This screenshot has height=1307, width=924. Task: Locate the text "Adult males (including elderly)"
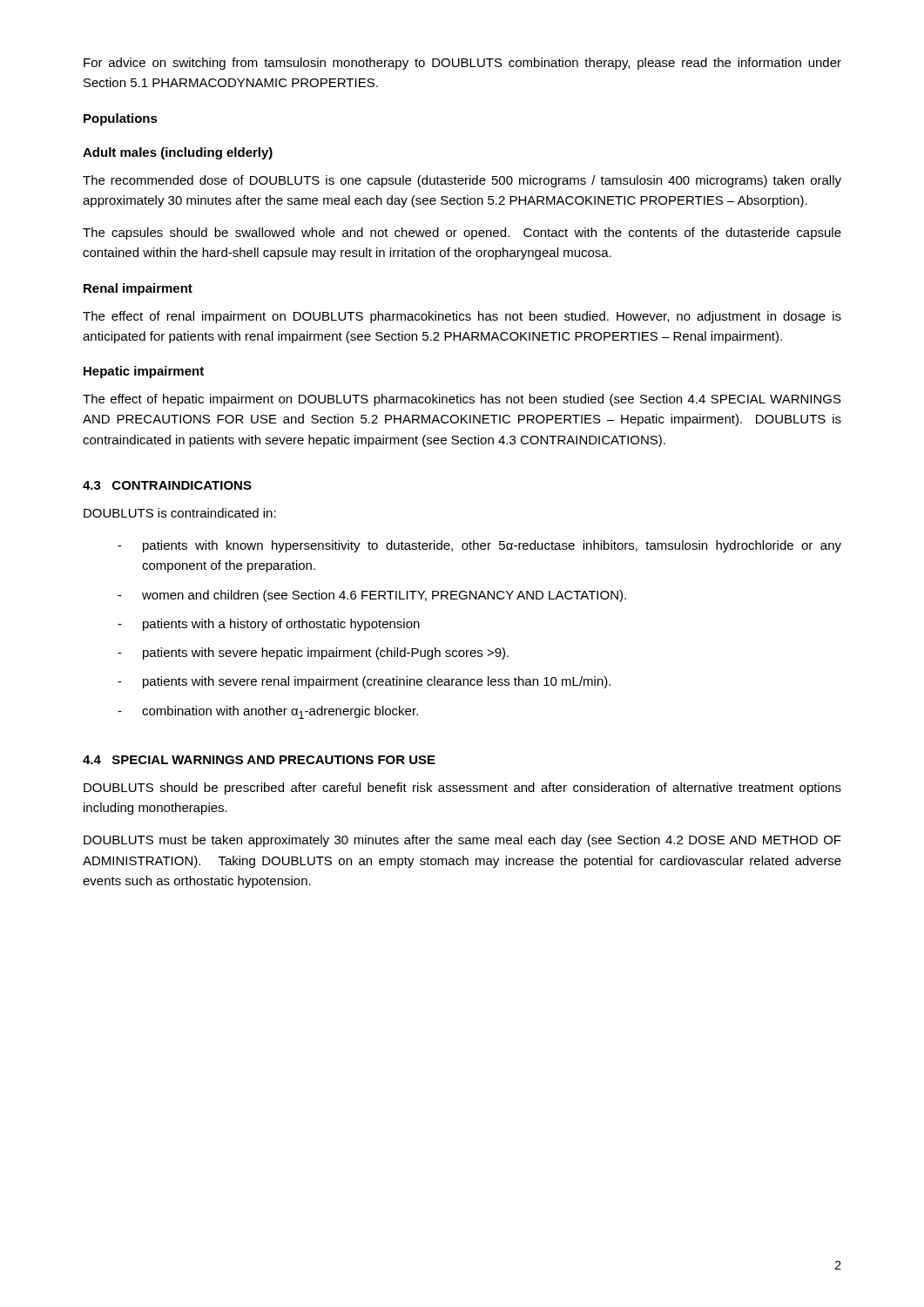click(178, 152)
